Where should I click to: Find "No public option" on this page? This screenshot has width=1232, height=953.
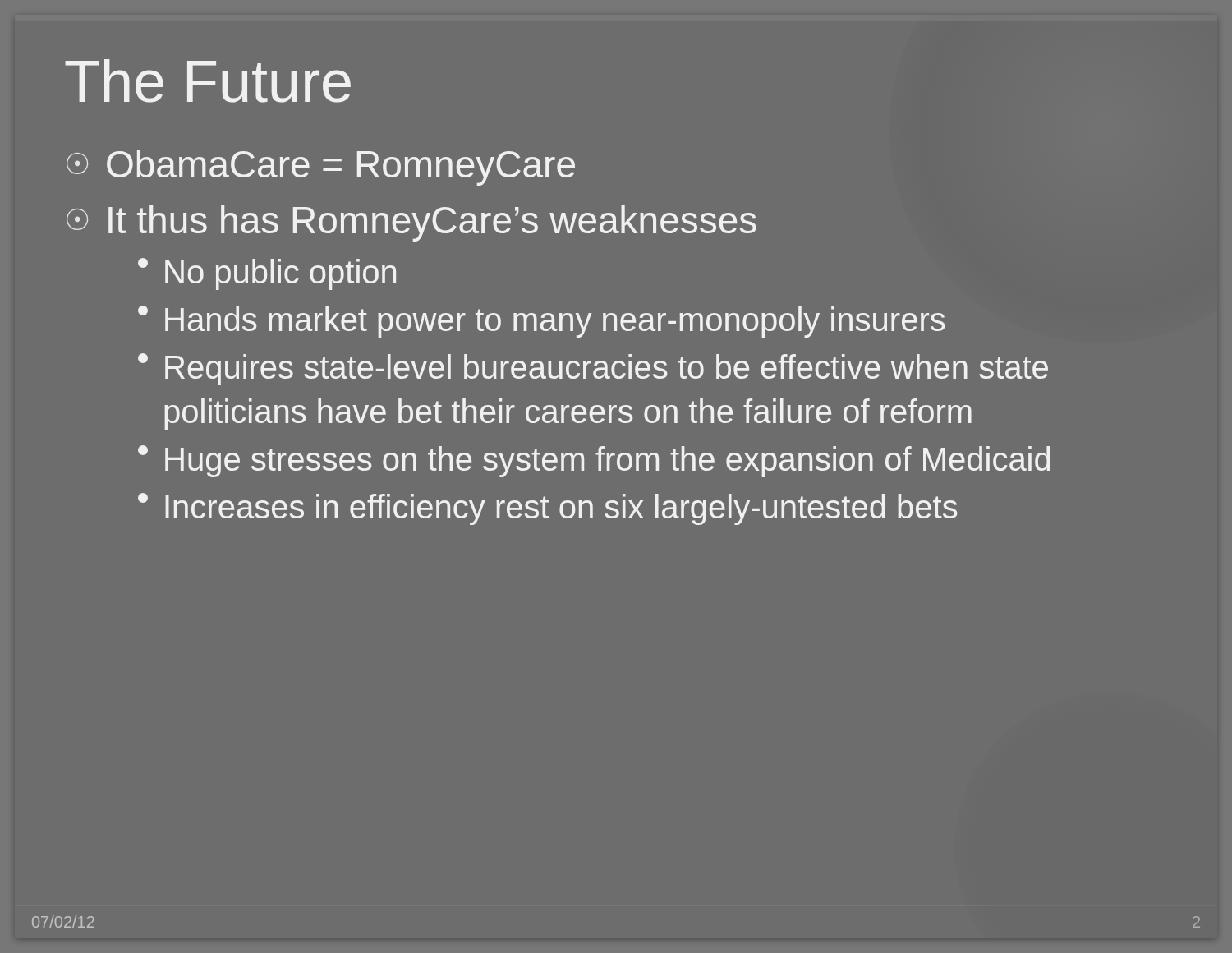pyautogui.click(x=267, y=274)
